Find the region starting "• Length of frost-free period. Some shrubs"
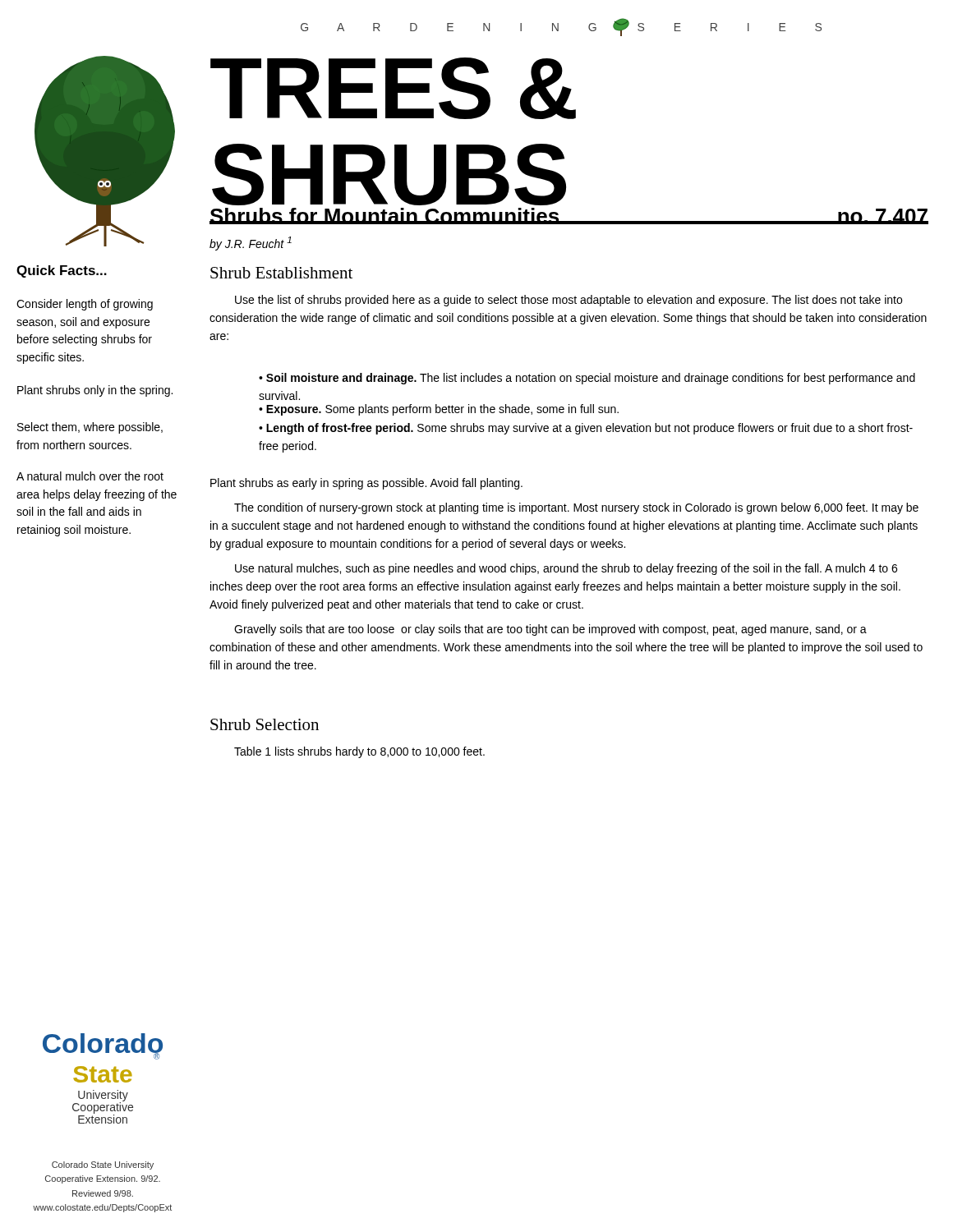 [586, 437]
